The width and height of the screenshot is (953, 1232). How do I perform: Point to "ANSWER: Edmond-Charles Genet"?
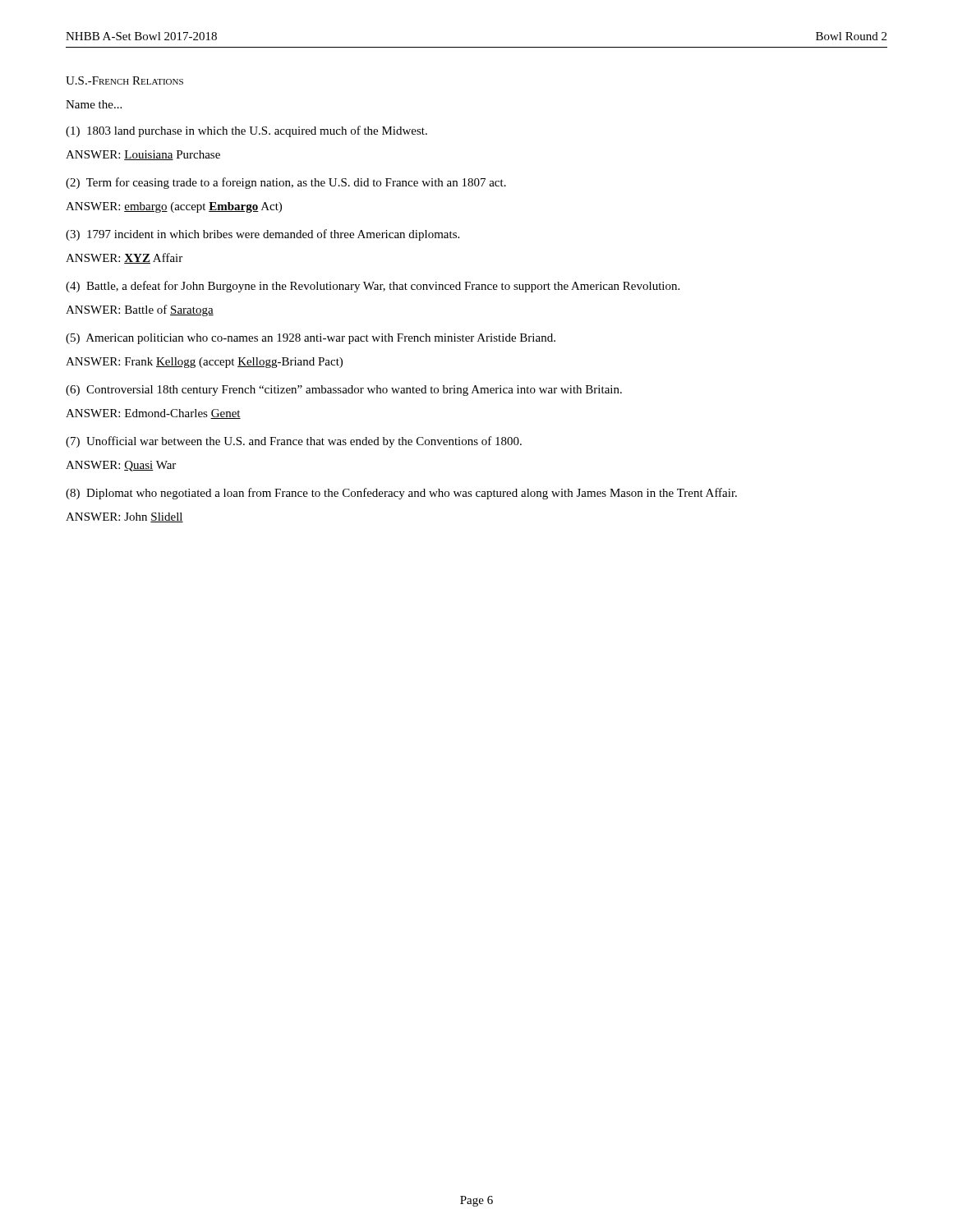[x=153, y=413]
